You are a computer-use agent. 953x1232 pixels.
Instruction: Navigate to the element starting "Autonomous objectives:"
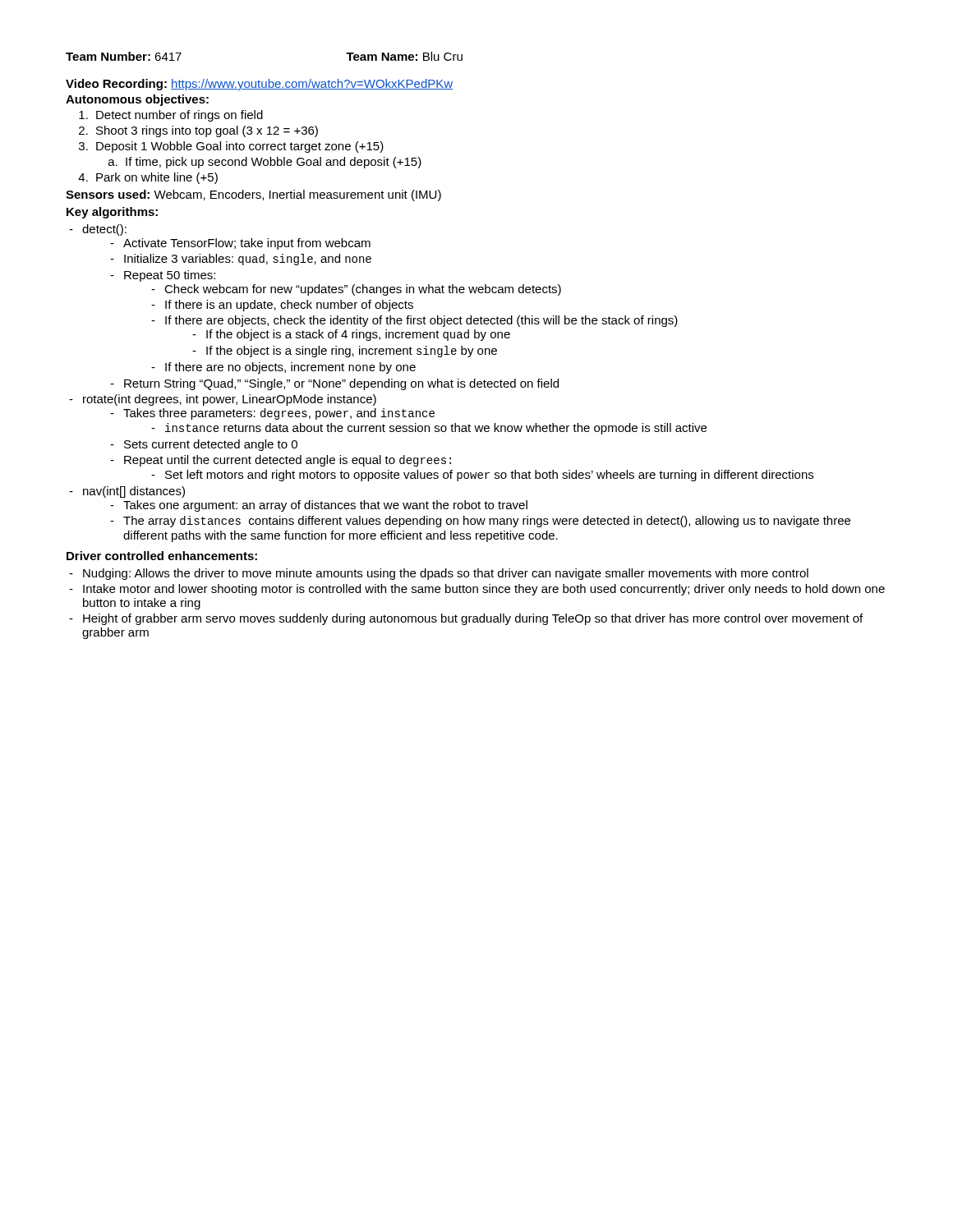point(138,99)
